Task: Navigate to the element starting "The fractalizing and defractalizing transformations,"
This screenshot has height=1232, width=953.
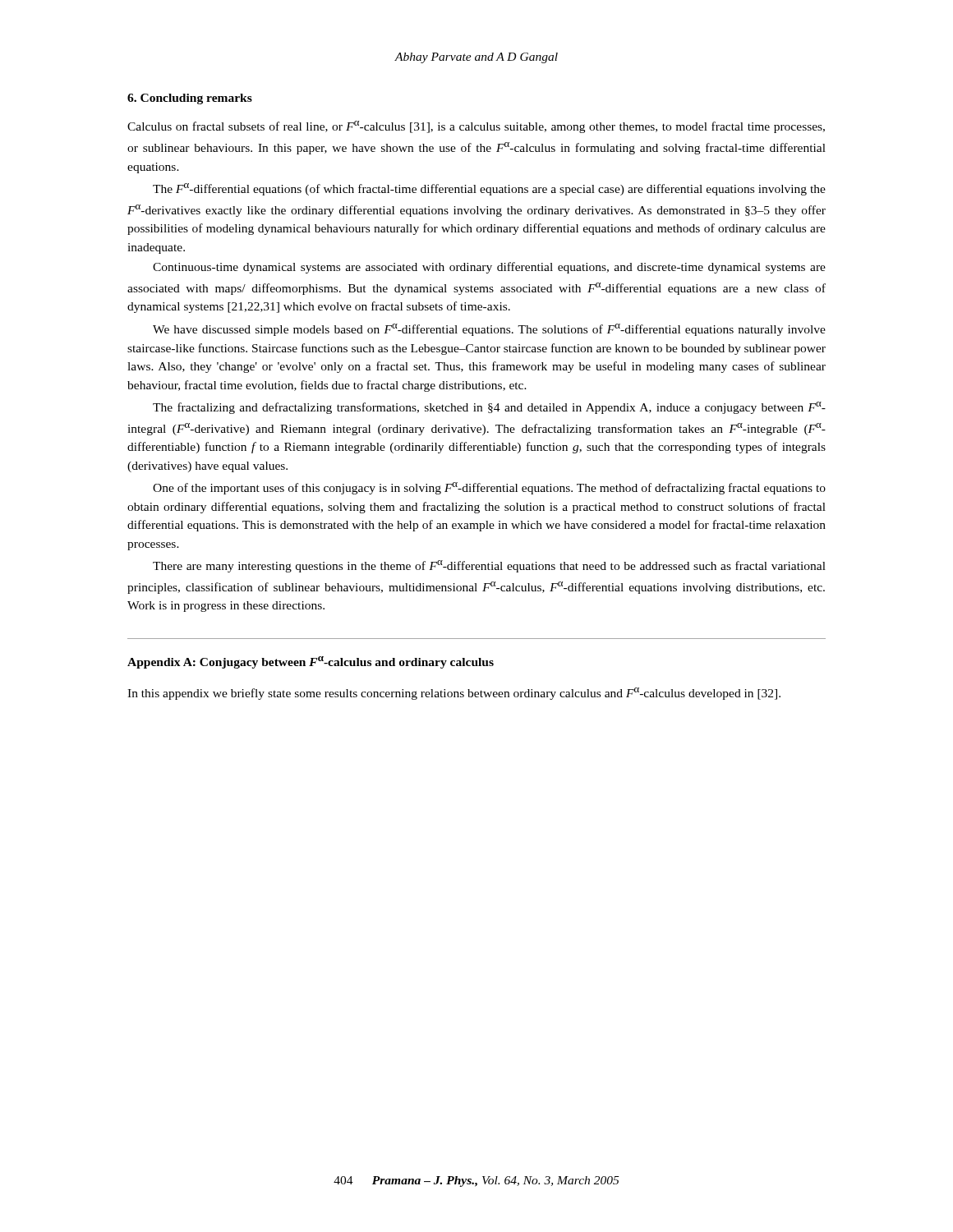Action: pos(476,435)
